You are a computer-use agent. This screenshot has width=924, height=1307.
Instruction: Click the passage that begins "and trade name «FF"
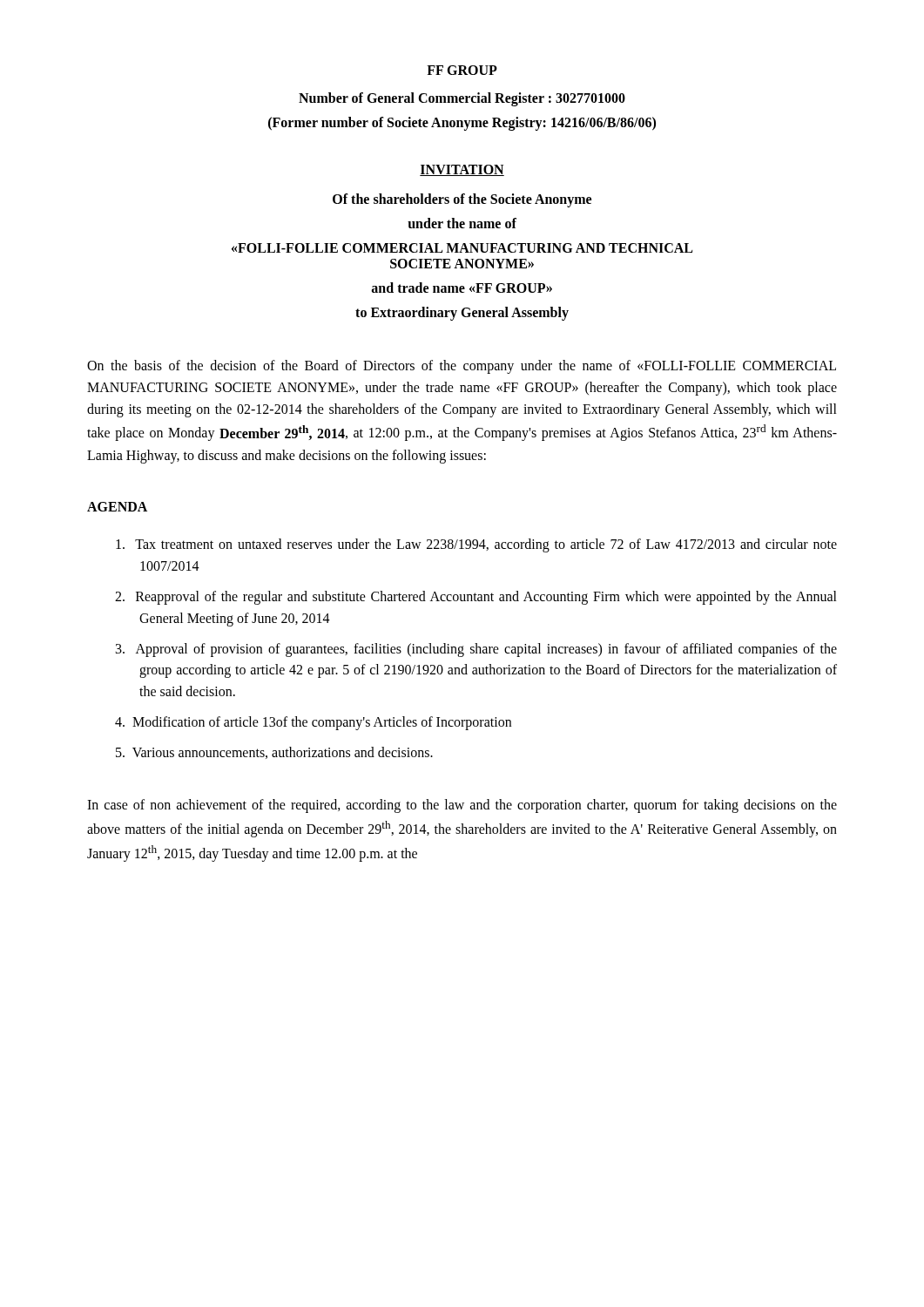462,288
